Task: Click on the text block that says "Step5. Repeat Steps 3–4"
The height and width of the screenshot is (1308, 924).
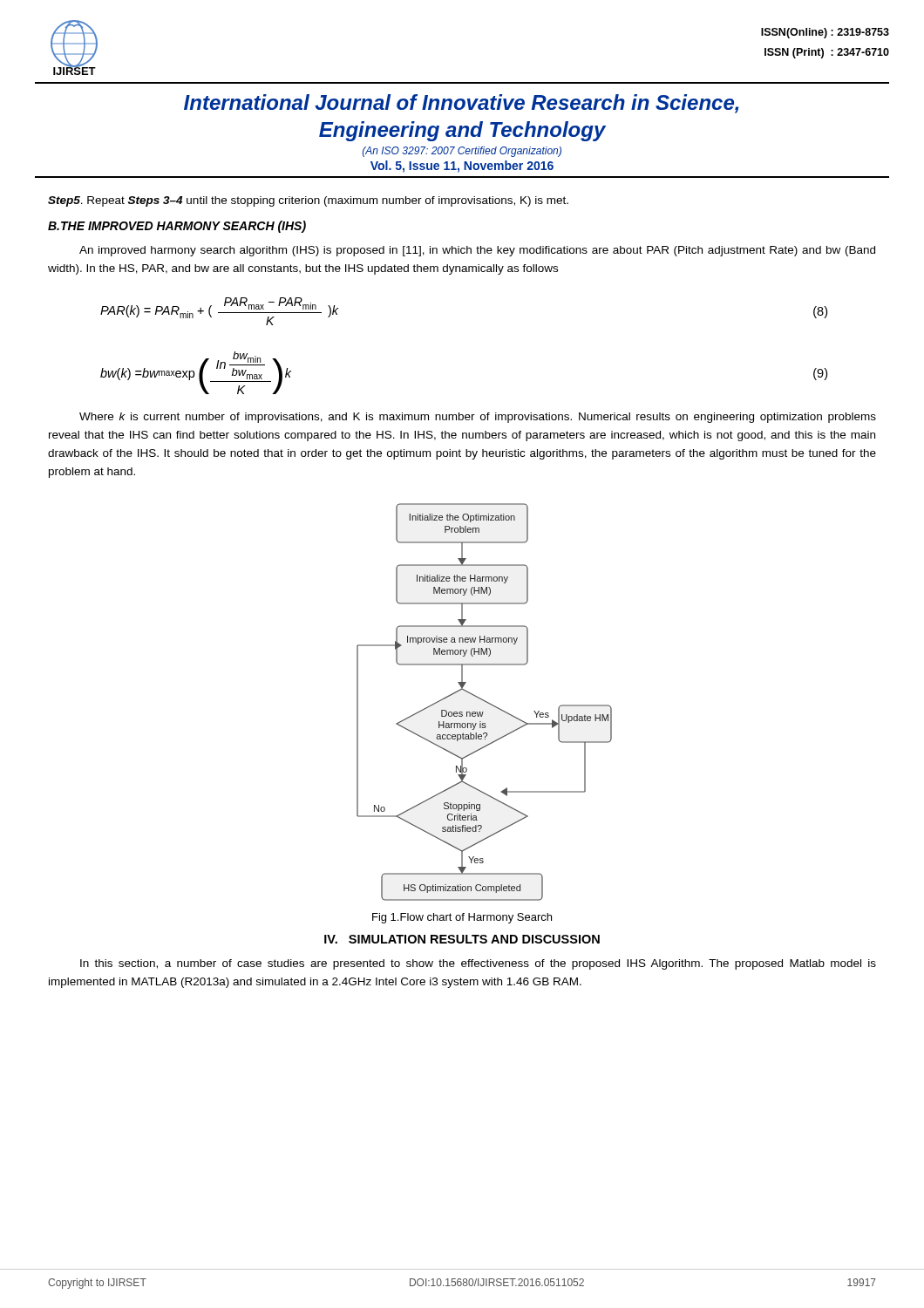Action: coord(309,200)
